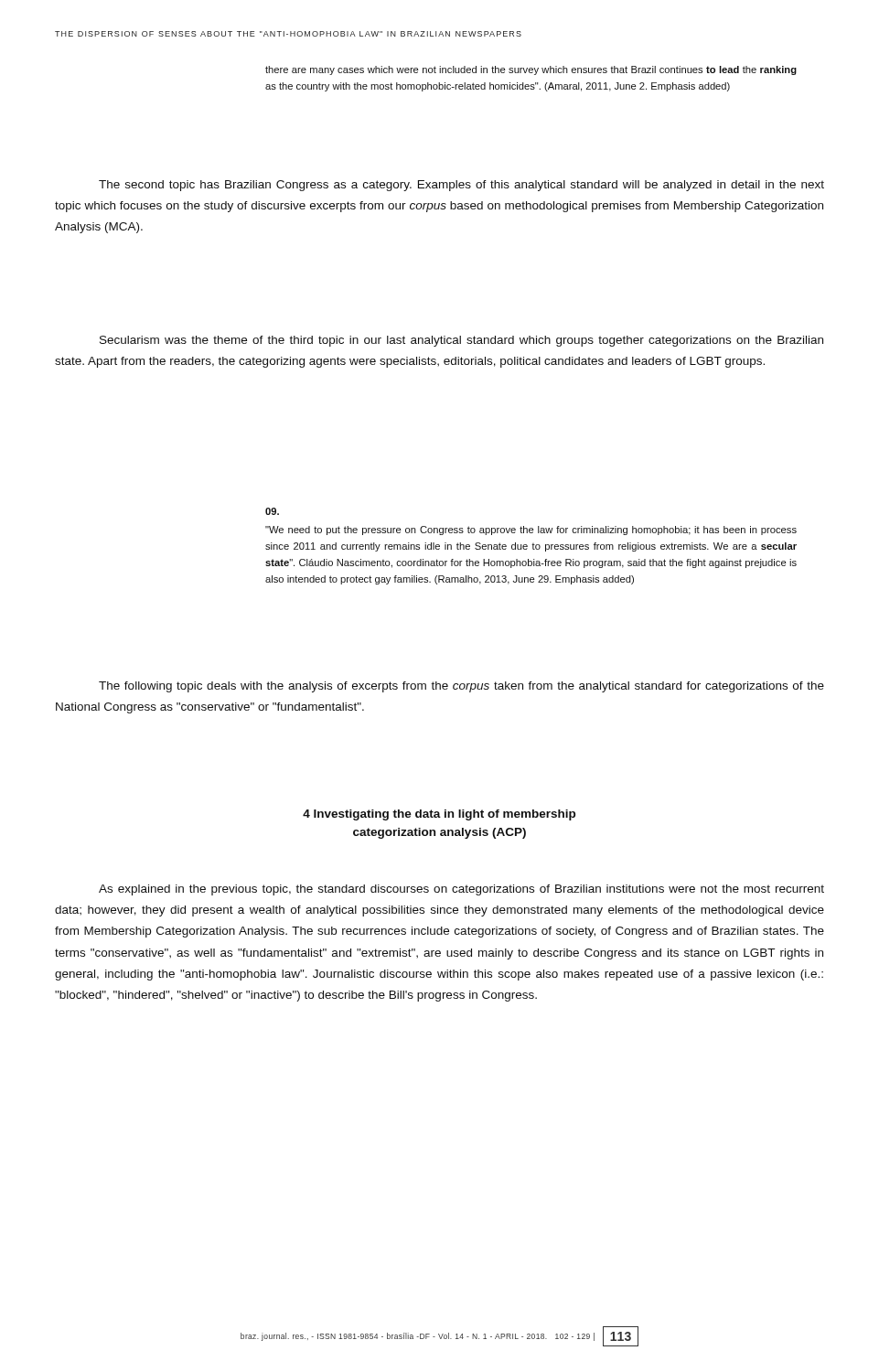Click on the region starting "Secularism was the"

(x=440, y=350)
